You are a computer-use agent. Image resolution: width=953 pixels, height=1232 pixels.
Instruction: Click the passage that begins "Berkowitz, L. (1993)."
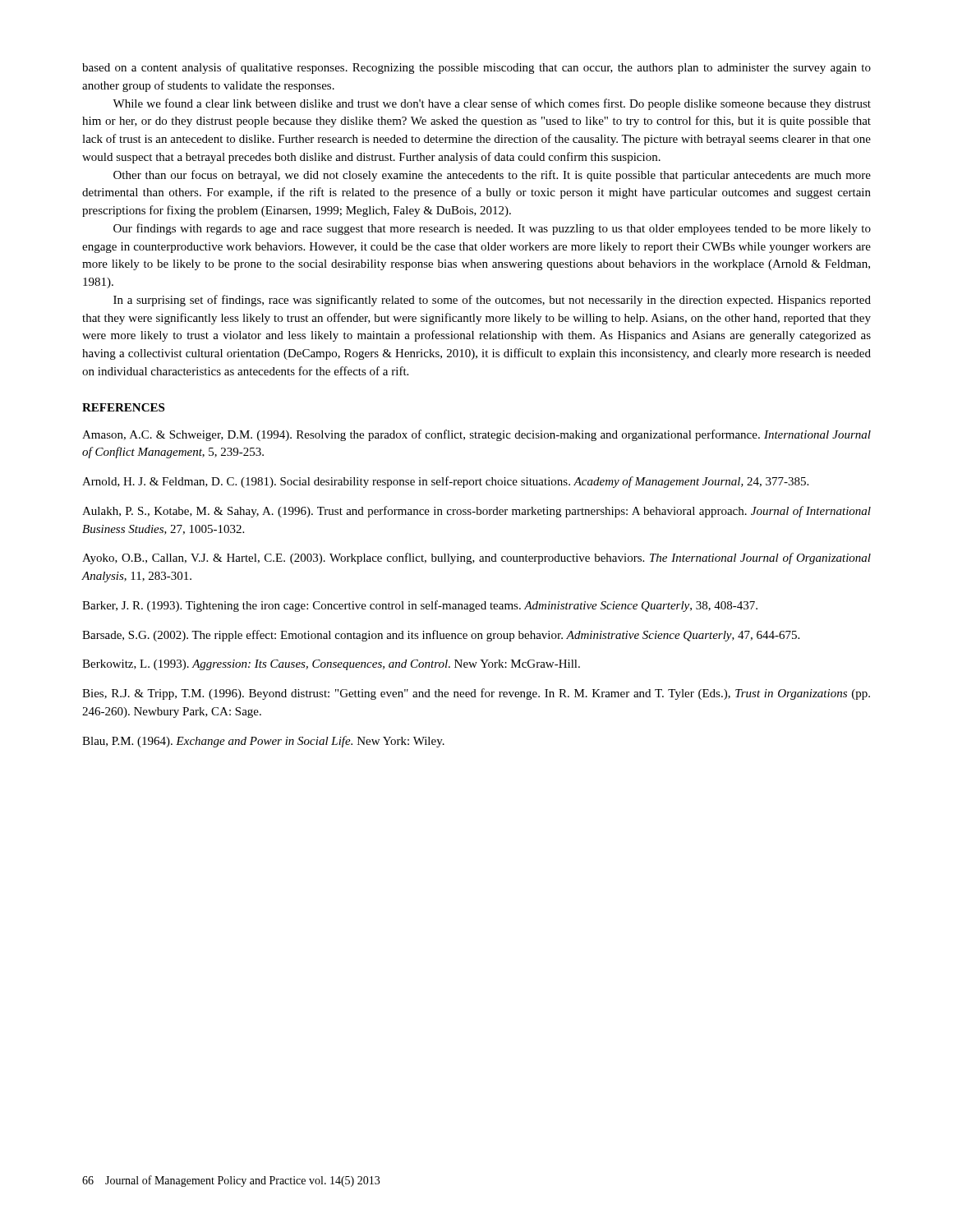[331, 664]
